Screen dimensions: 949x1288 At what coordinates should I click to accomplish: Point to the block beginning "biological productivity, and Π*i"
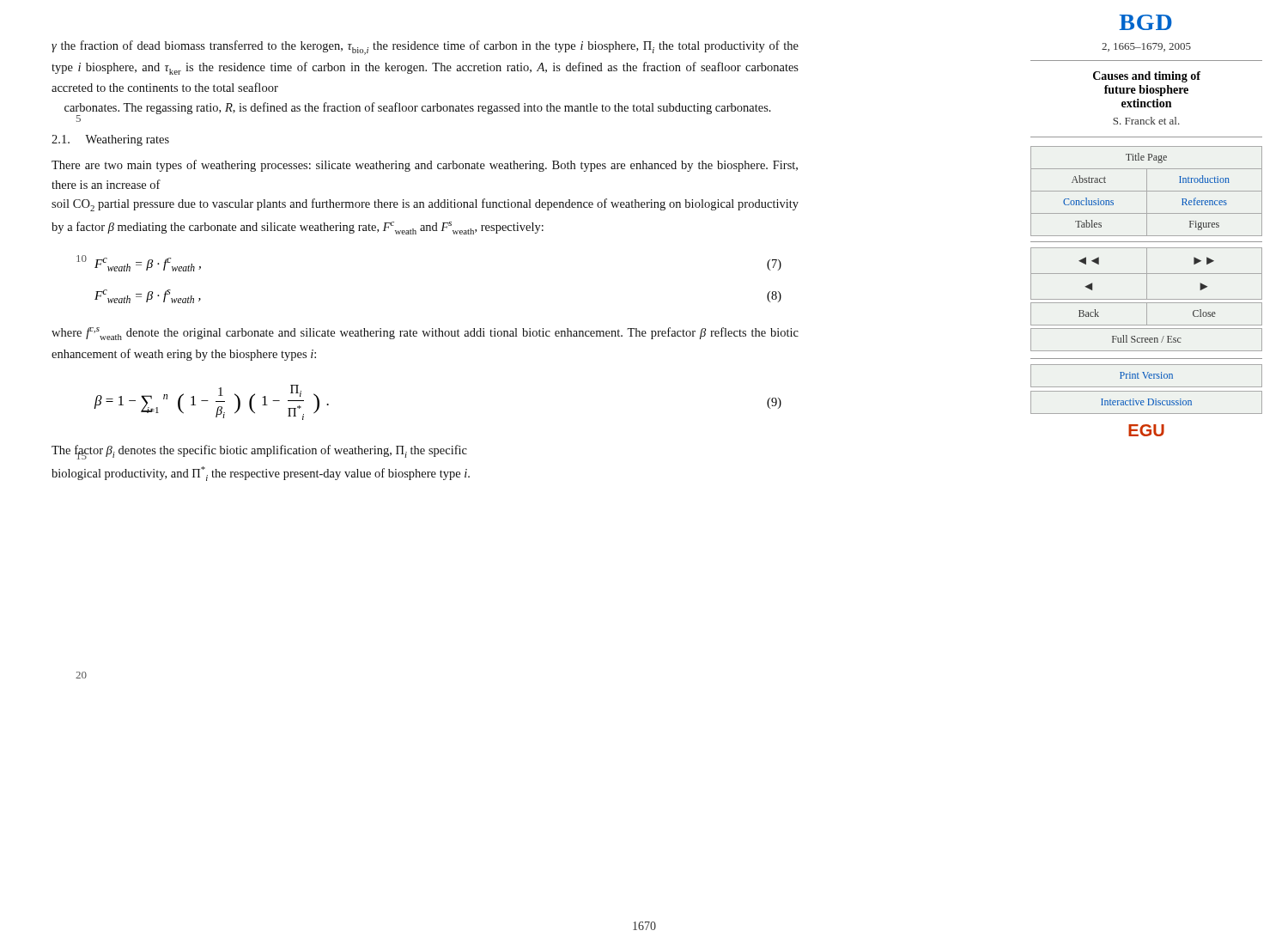click(x=261, y=473)
